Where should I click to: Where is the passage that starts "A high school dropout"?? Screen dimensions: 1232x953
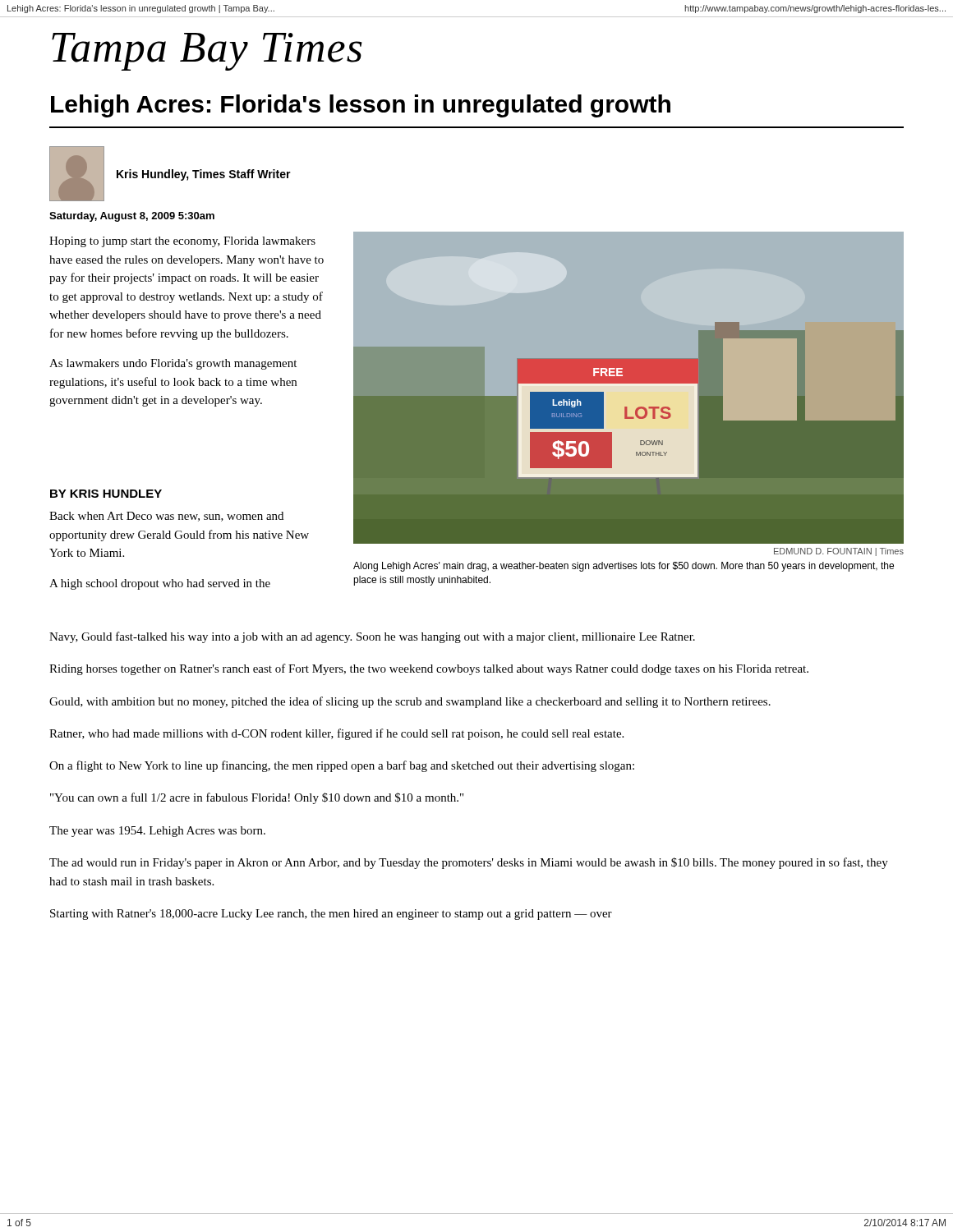160,583
